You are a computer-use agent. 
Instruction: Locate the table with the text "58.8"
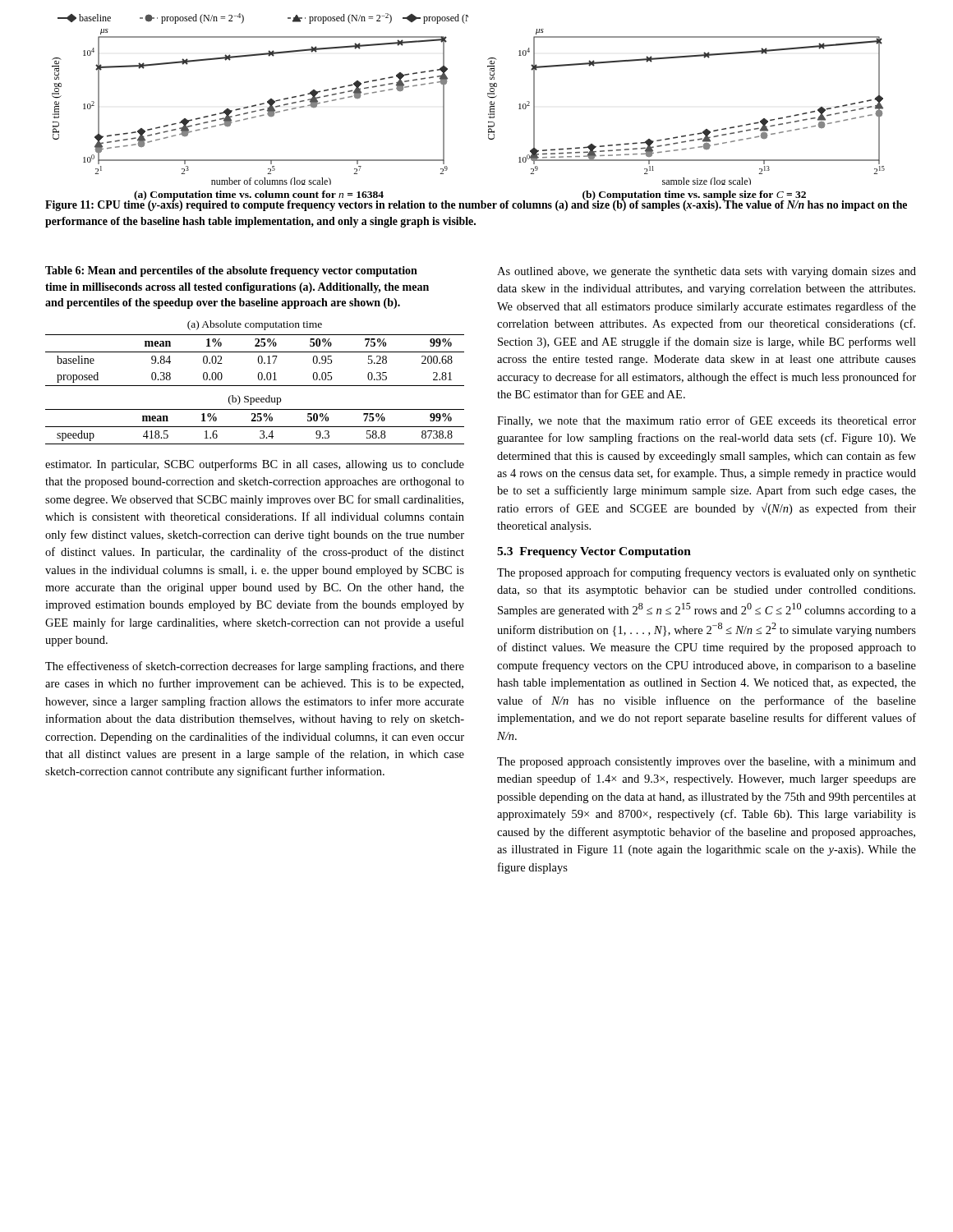coord(255,418)
